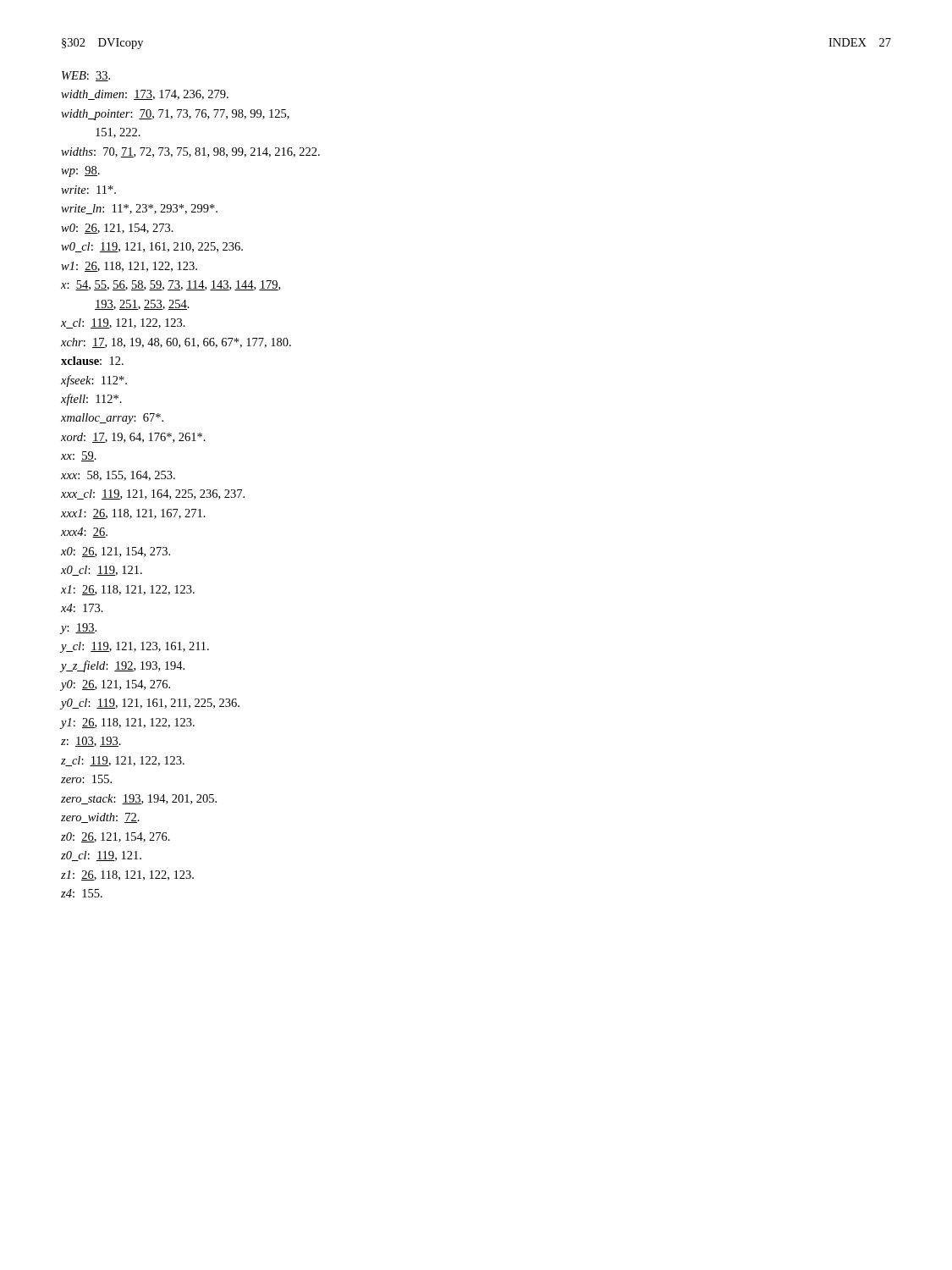
Task: Find the text starting "x0: 26, 121, 154,"
Action: 116,551
